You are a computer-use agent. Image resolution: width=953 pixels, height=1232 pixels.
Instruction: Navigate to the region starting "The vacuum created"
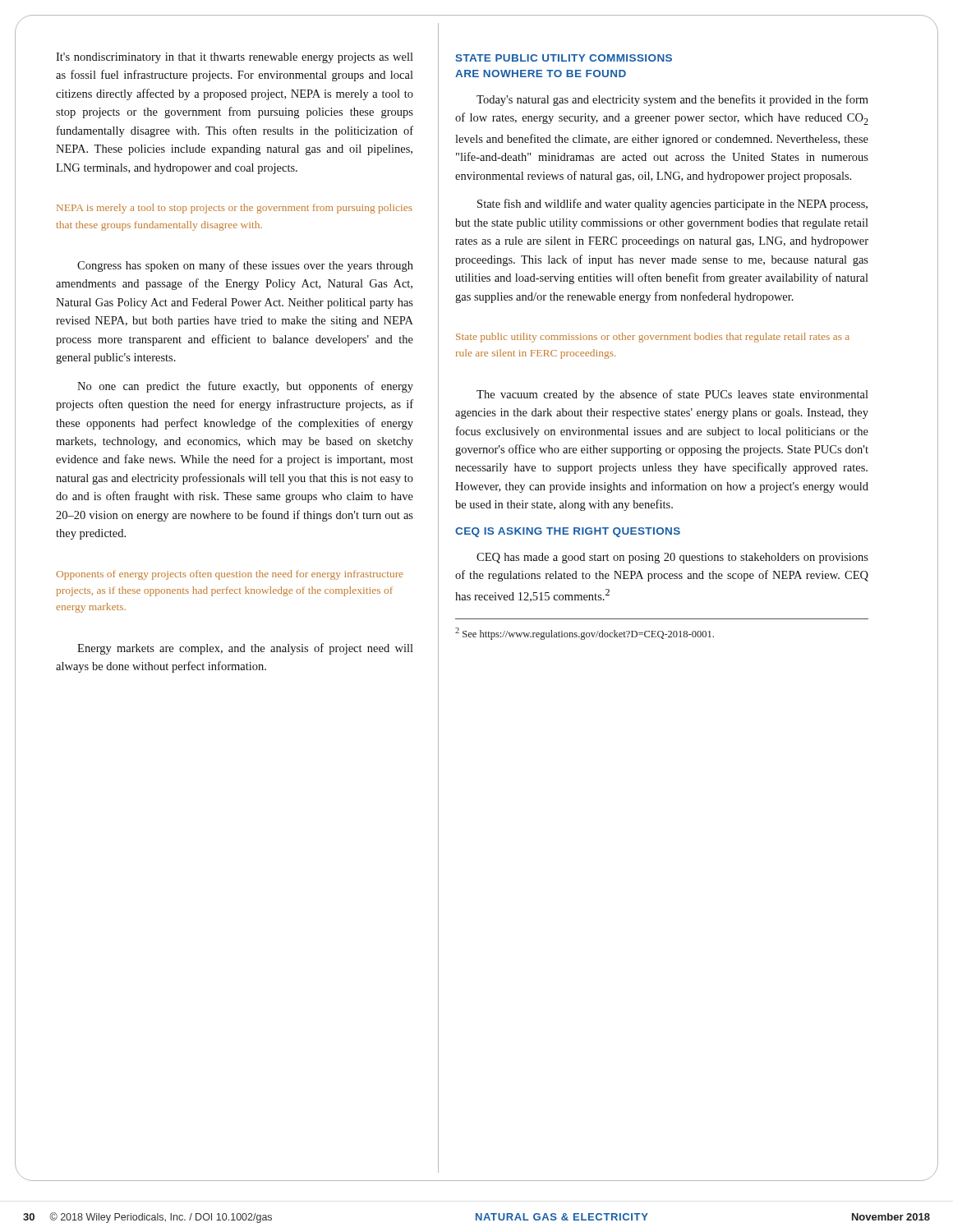[x=662, y=449]
